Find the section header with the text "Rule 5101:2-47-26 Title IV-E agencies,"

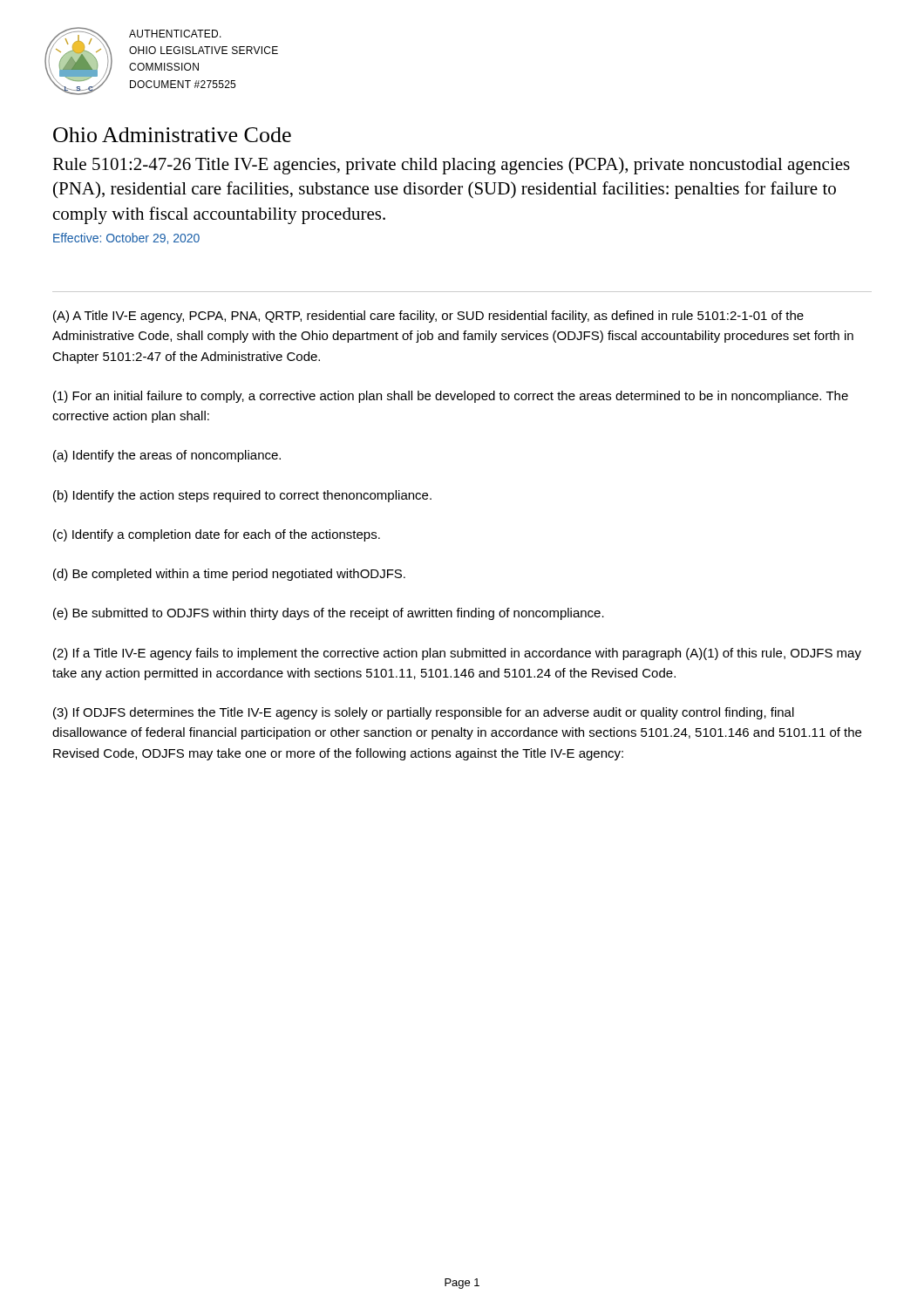click(462, 189)
